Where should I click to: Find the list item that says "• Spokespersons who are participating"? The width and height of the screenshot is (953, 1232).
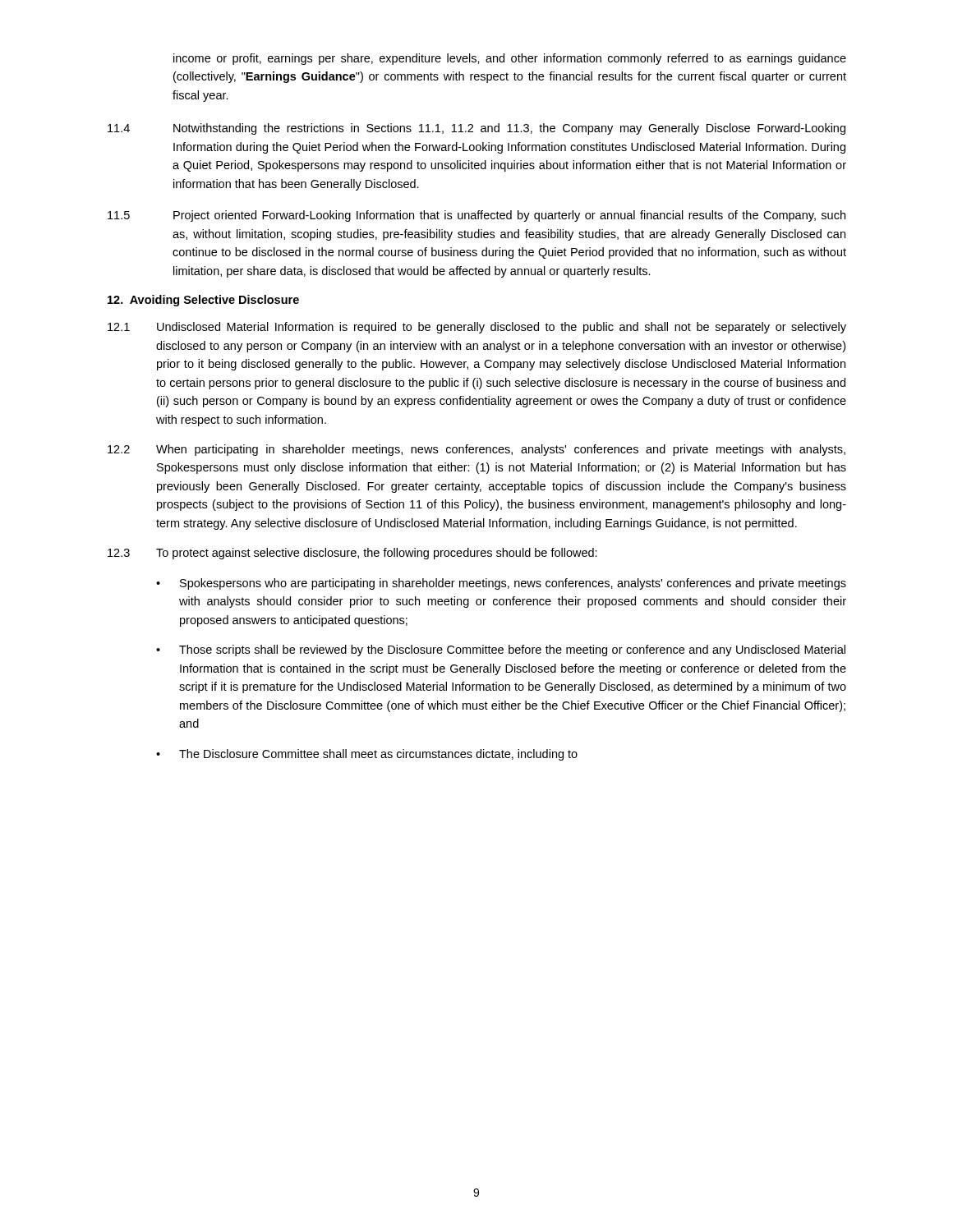point(501,602)
